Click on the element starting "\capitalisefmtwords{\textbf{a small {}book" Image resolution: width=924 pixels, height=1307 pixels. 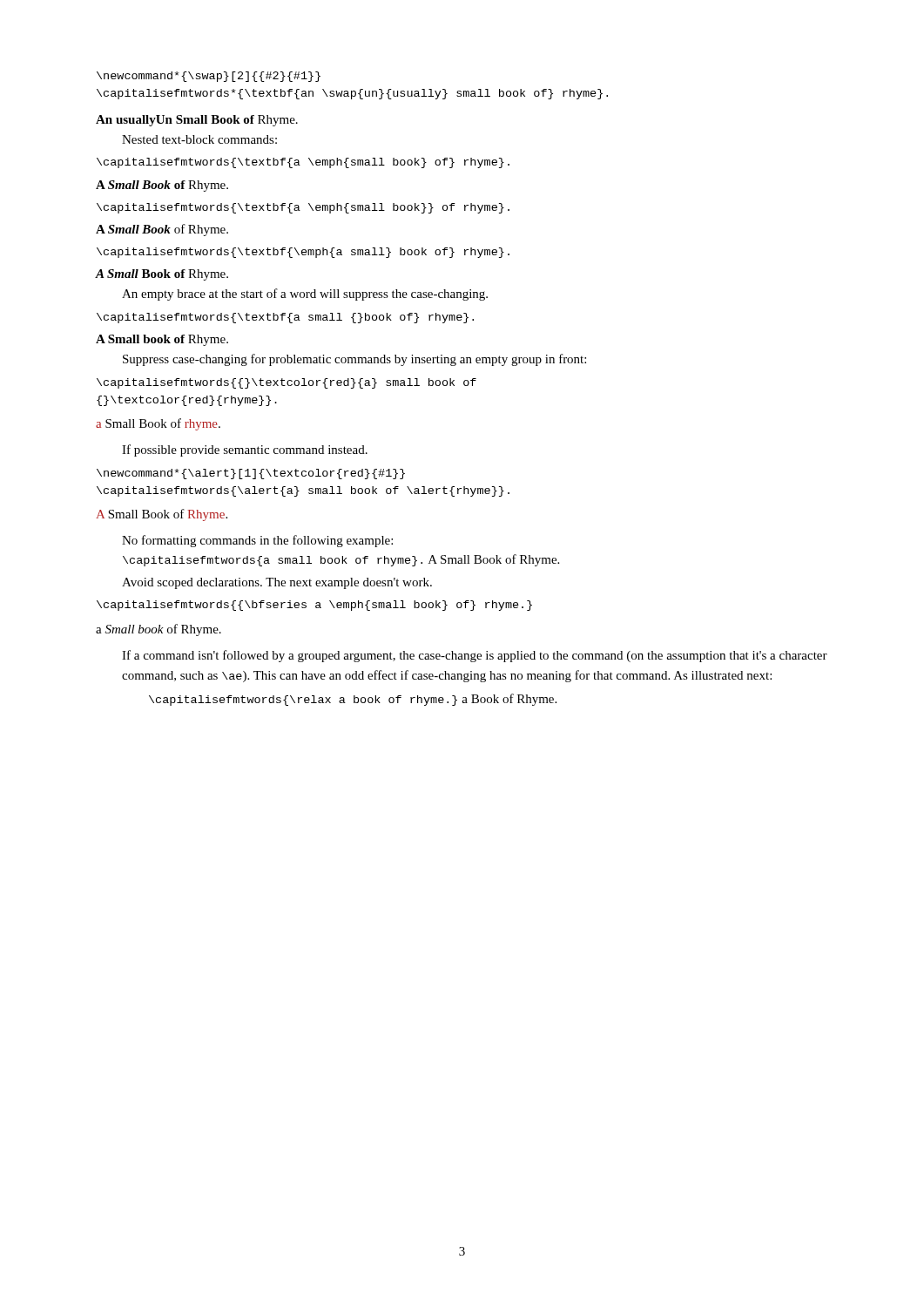(x=462, y=318)
